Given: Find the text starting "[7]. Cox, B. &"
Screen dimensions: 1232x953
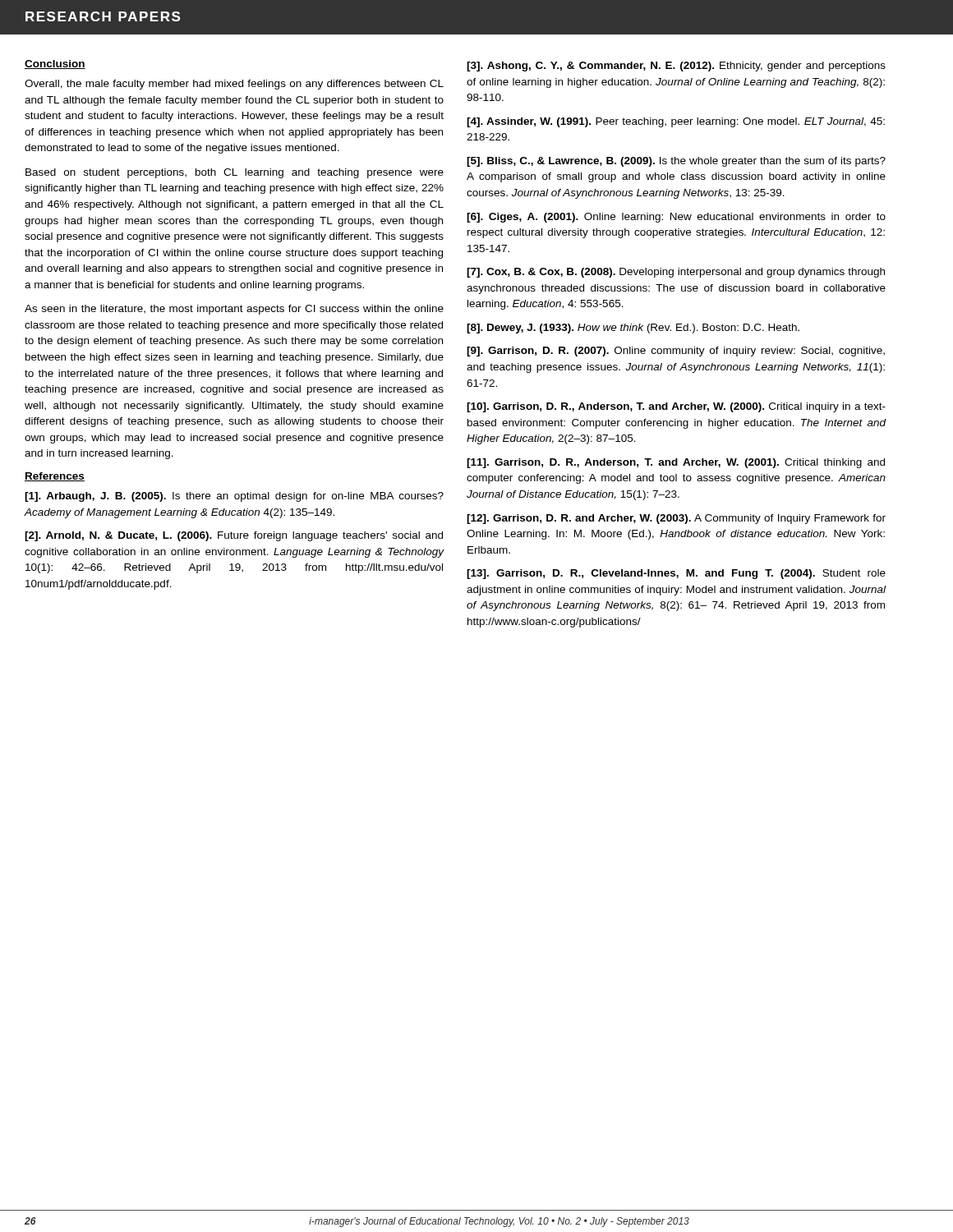Looking at the screenshot, I should pos(676,288).
